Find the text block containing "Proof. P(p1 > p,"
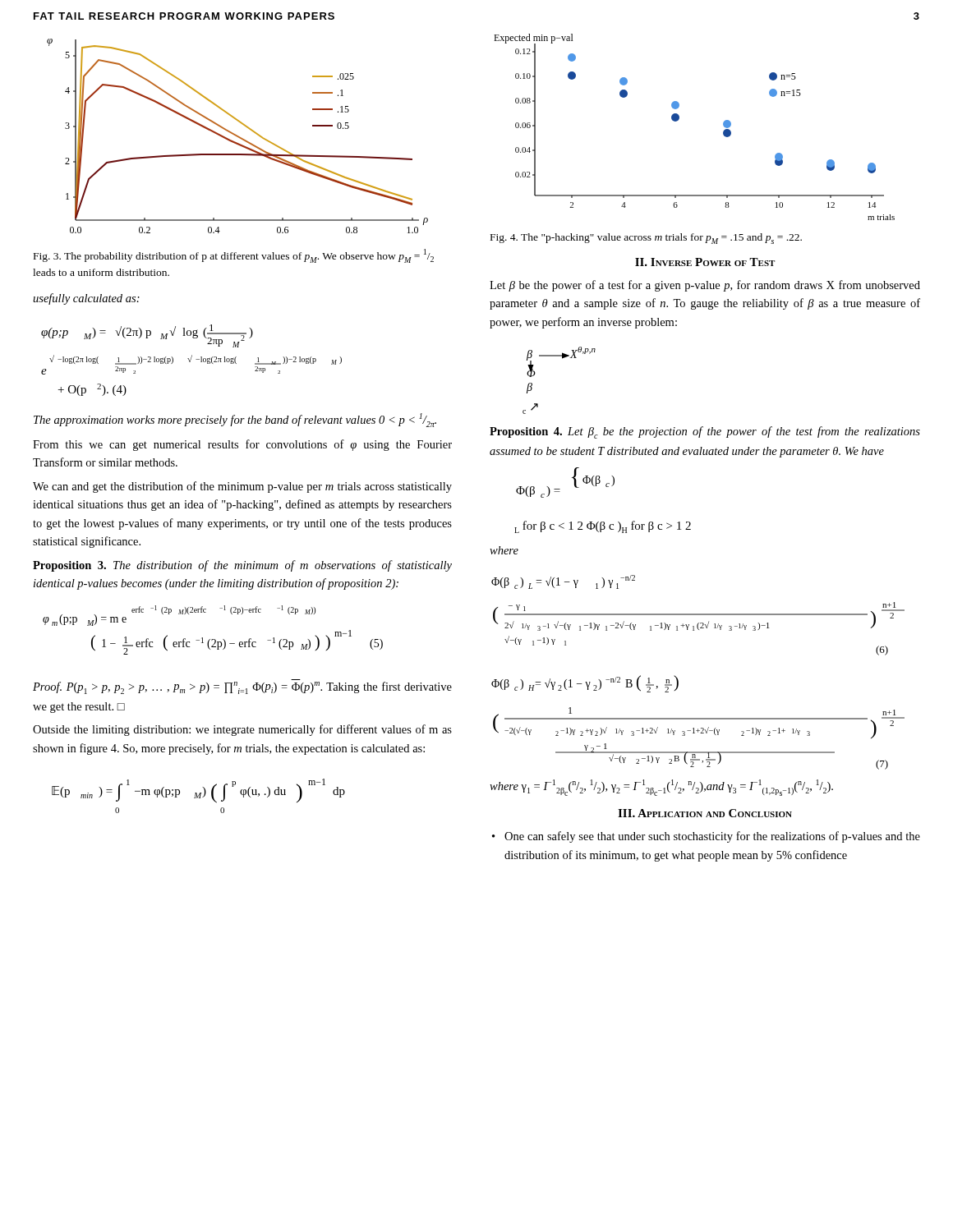953x1232 pixels. 242,695
